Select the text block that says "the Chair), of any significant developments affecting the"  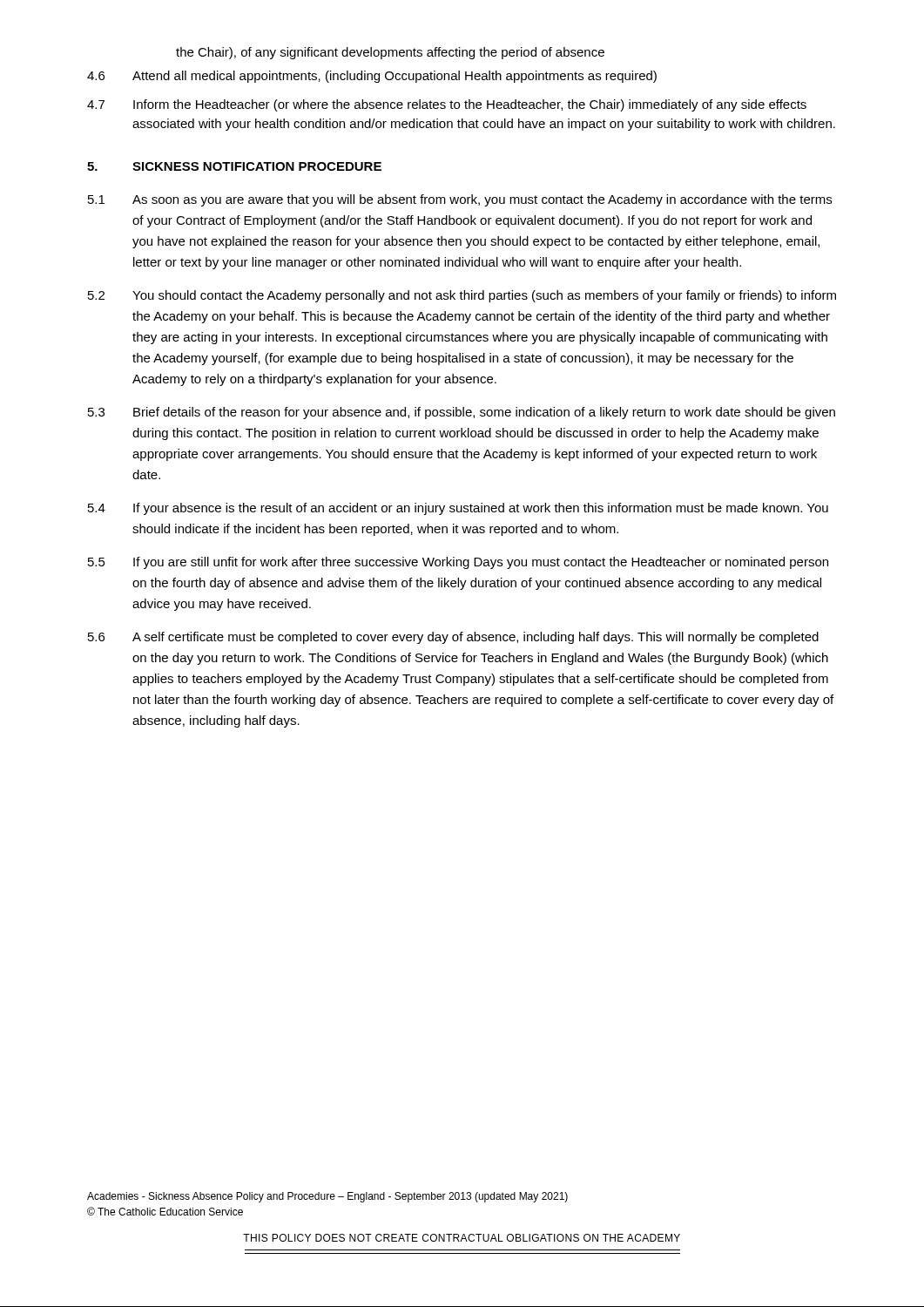point(390,52)
